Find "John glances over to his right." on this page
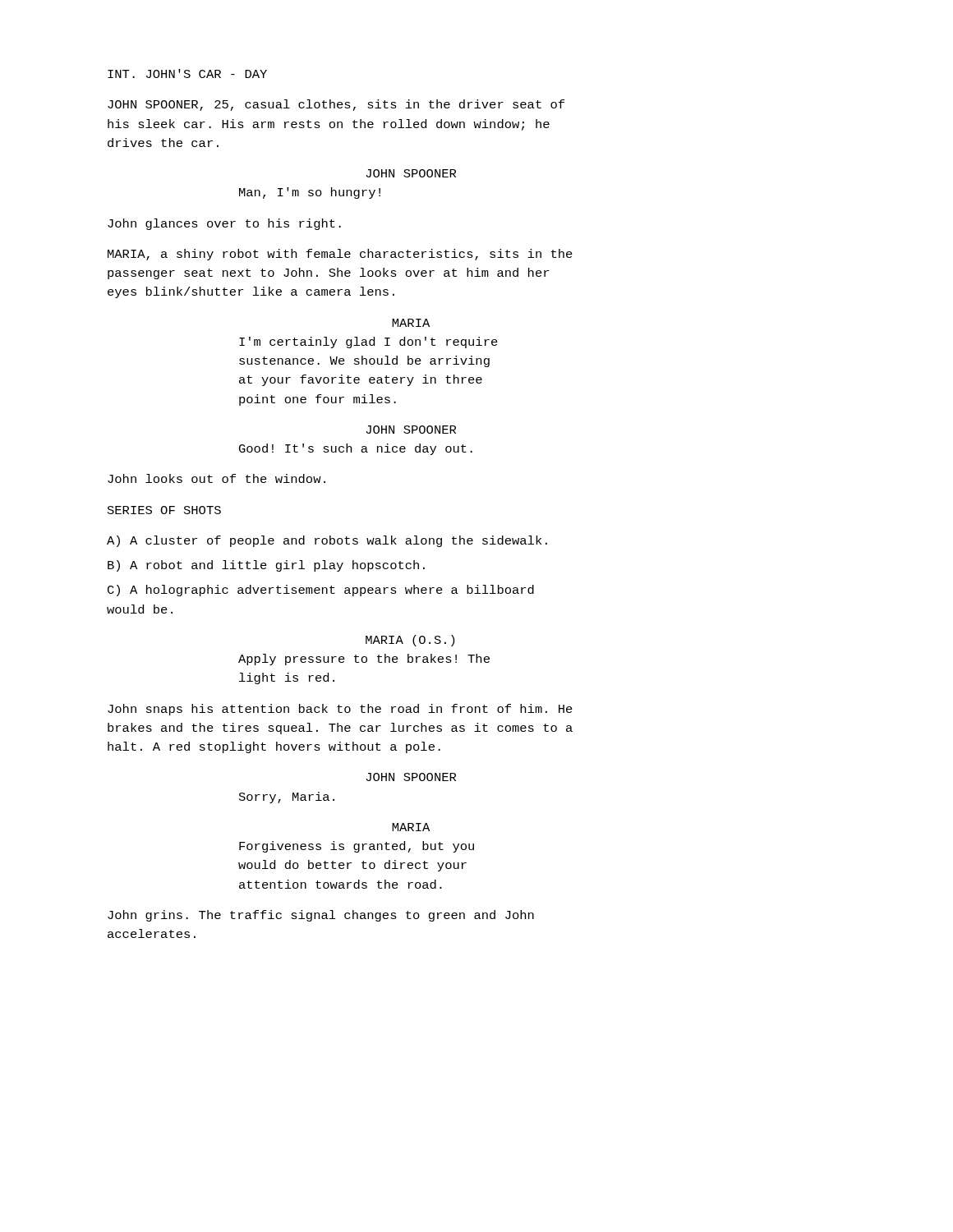Screen dimensions: 1232x953 [225, 224]
